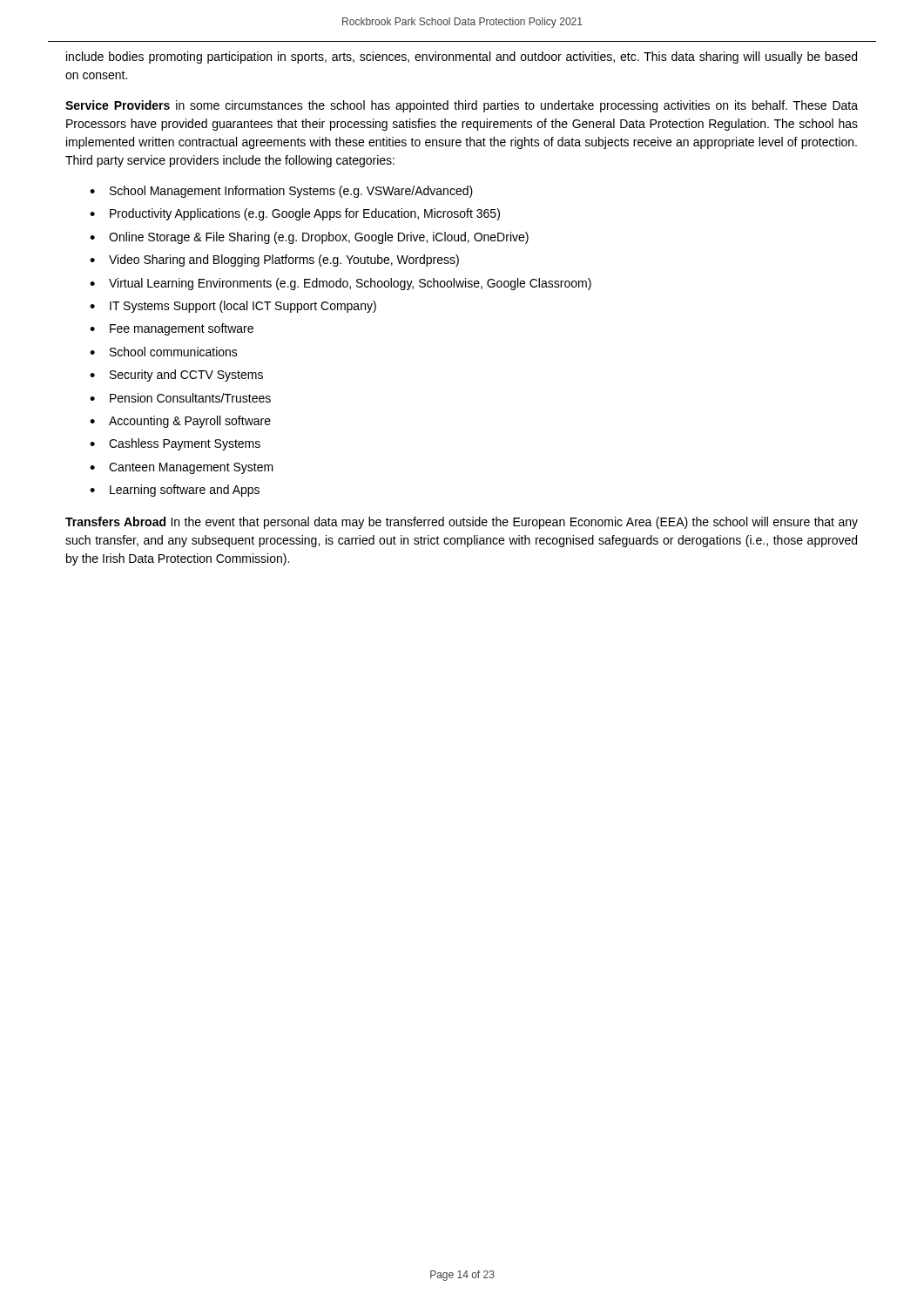
Task: Find the list item that says "• IT Systems Support (local ICT Support"
Action: [233, 307]
